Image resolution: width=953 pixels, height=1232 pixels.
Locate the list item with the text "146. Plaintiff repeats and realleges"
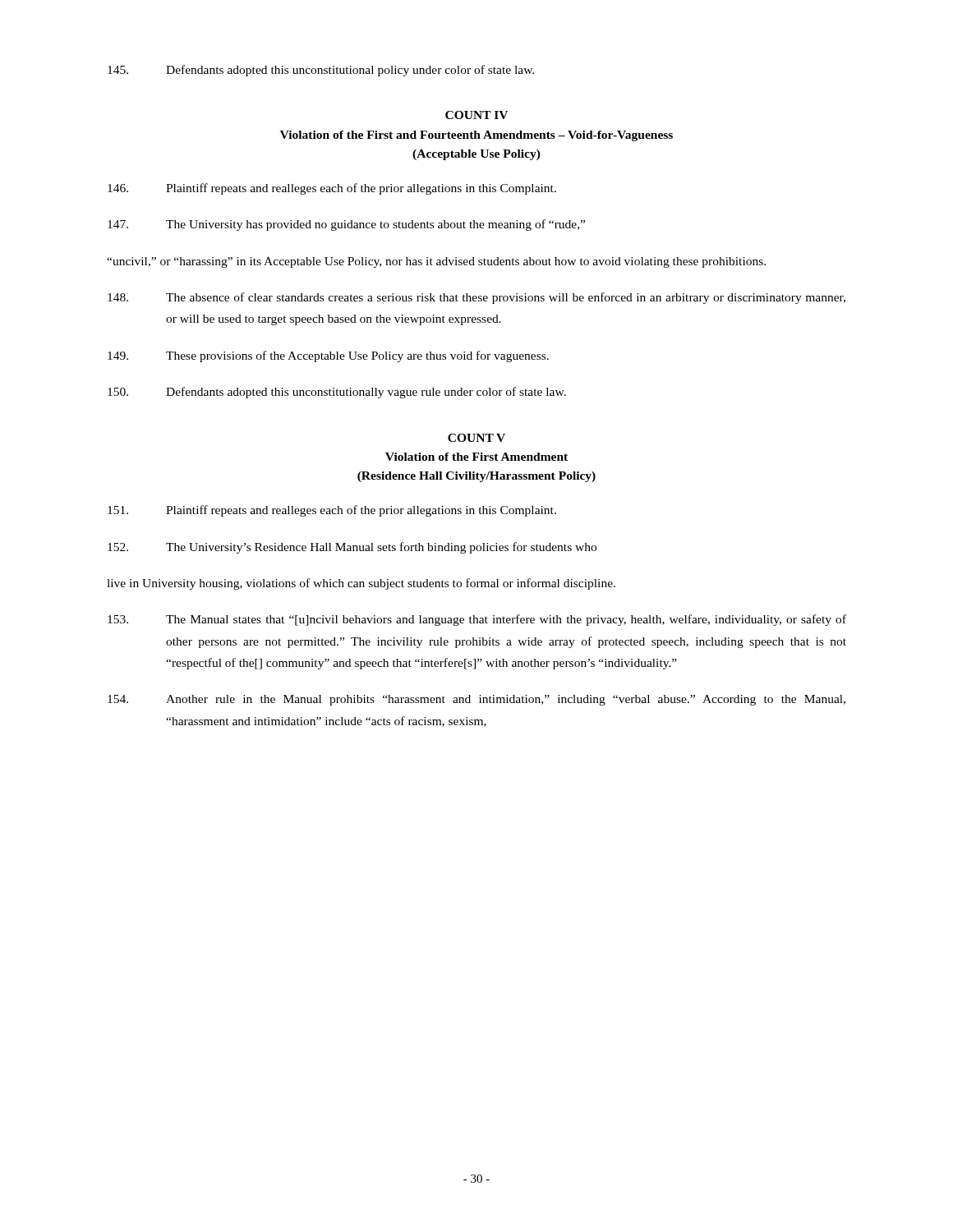click(x=476, y=188)
